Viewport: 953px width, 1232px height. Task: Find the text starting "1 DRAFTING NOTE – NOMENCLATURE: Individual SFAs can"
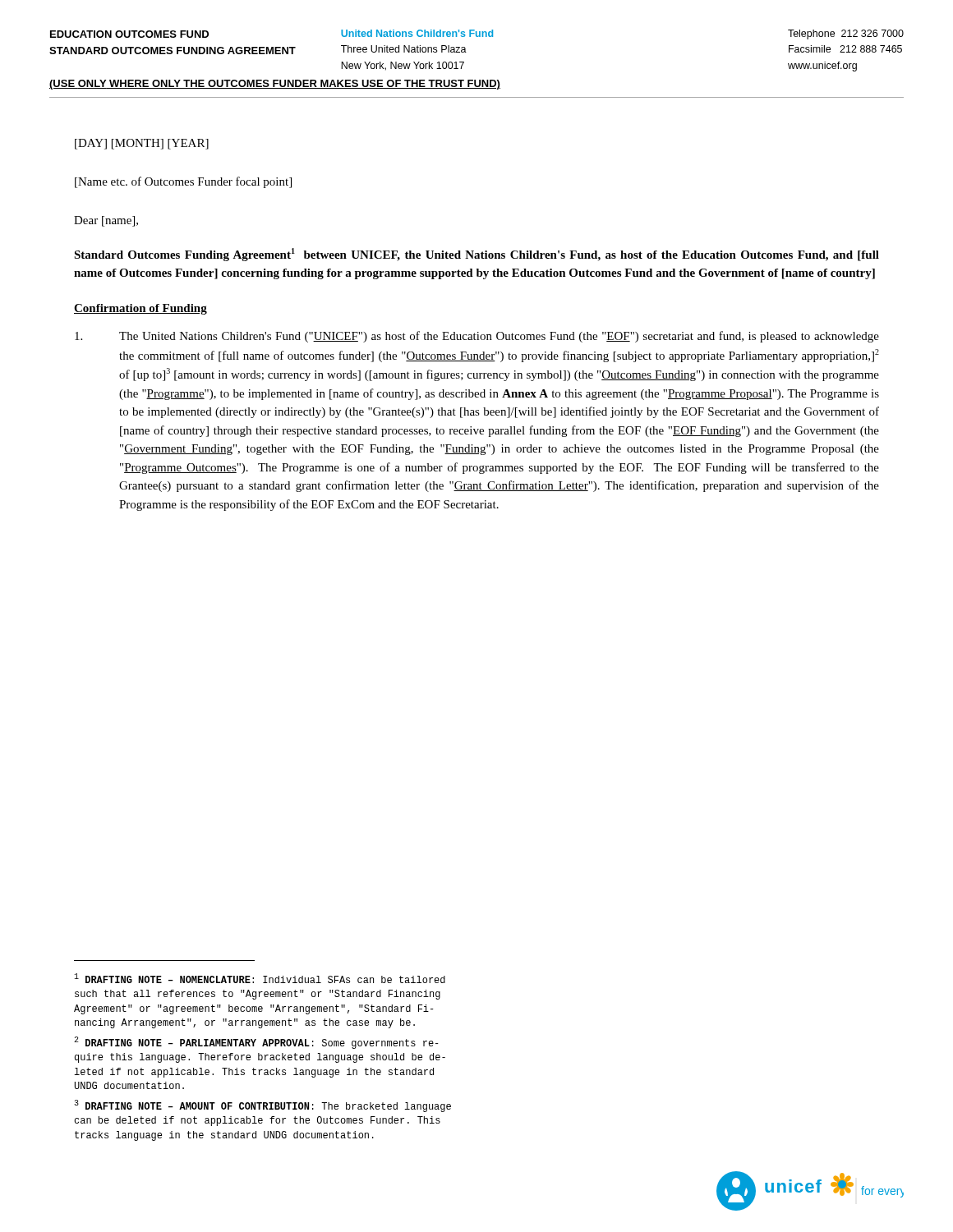260,978
